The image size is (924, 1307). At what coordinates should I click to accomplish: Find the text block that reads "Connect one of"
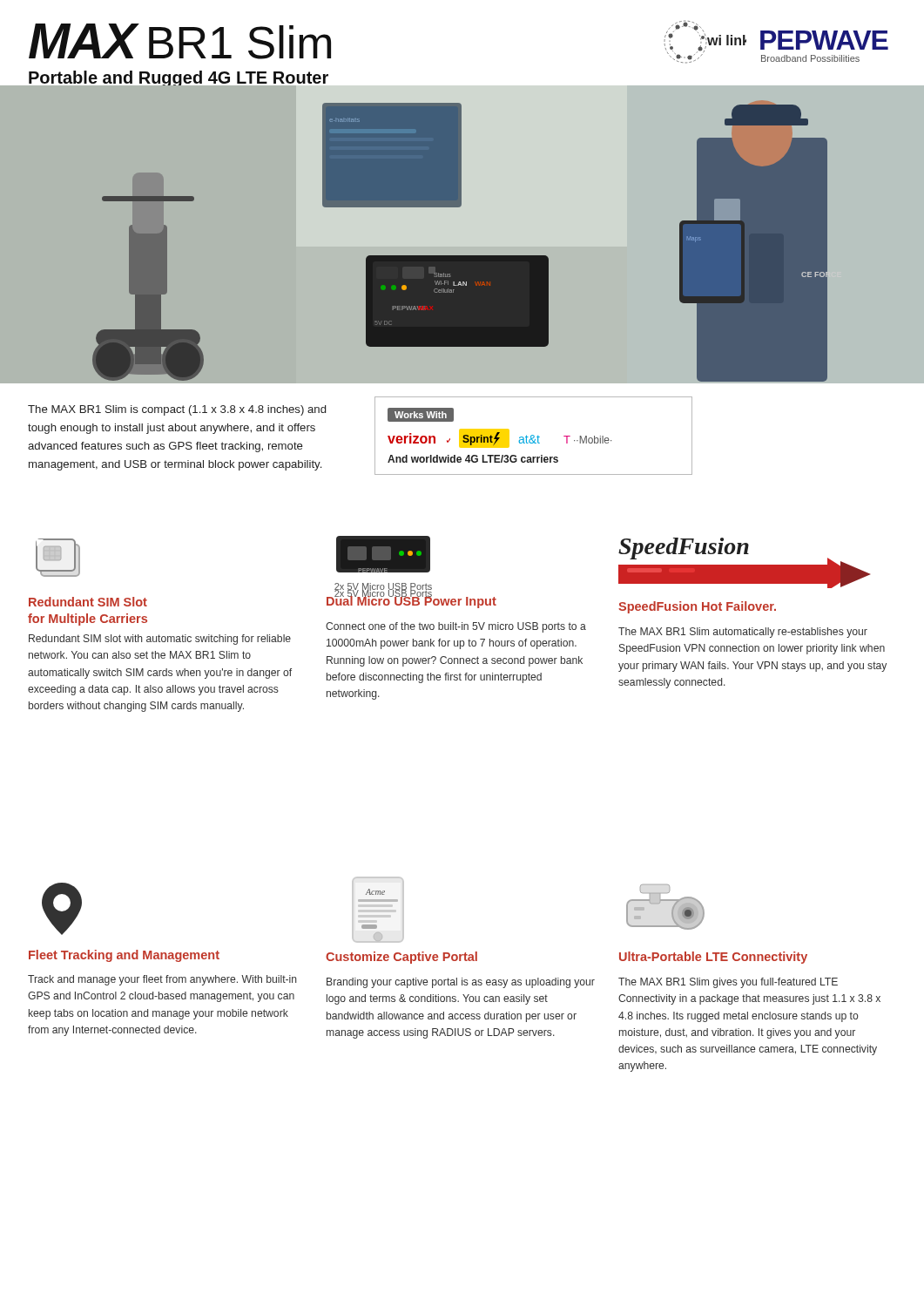tap(456, 660)
